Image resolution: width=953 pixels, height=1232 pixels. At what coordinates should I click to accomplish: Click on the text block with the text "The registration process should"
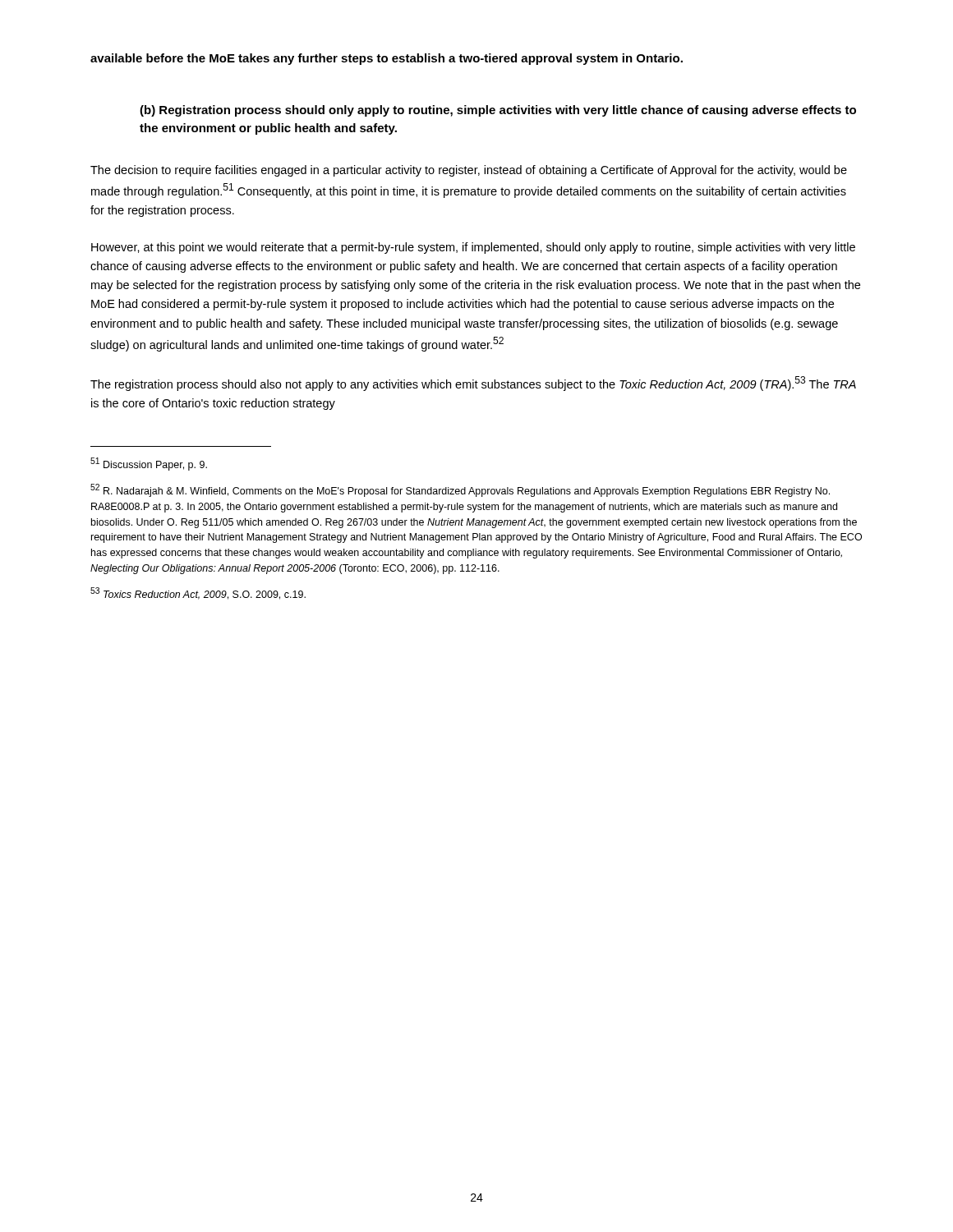coord(473,392)
